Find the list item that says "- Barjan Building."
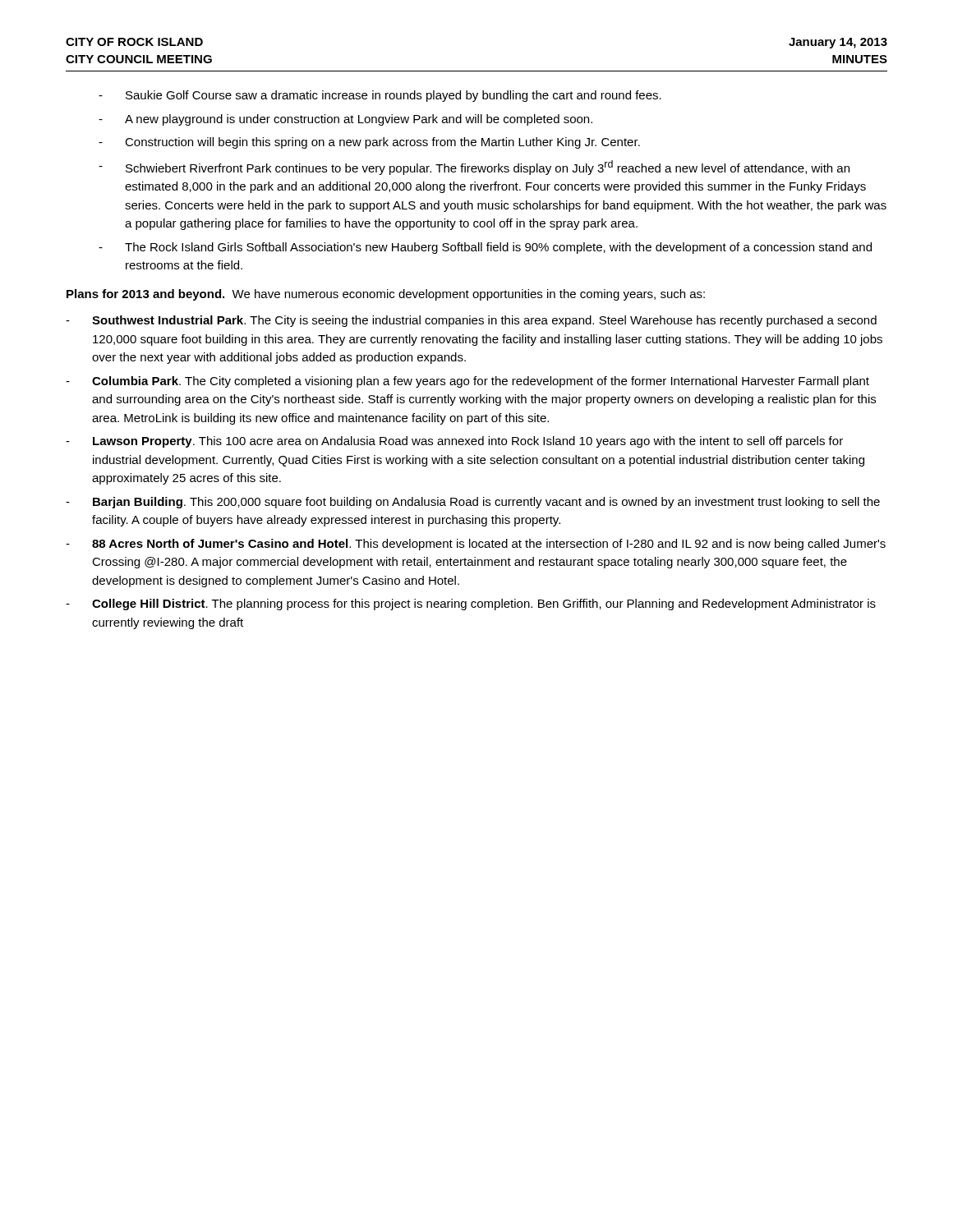Viewport: 953px width, 1232px height. 476,511
